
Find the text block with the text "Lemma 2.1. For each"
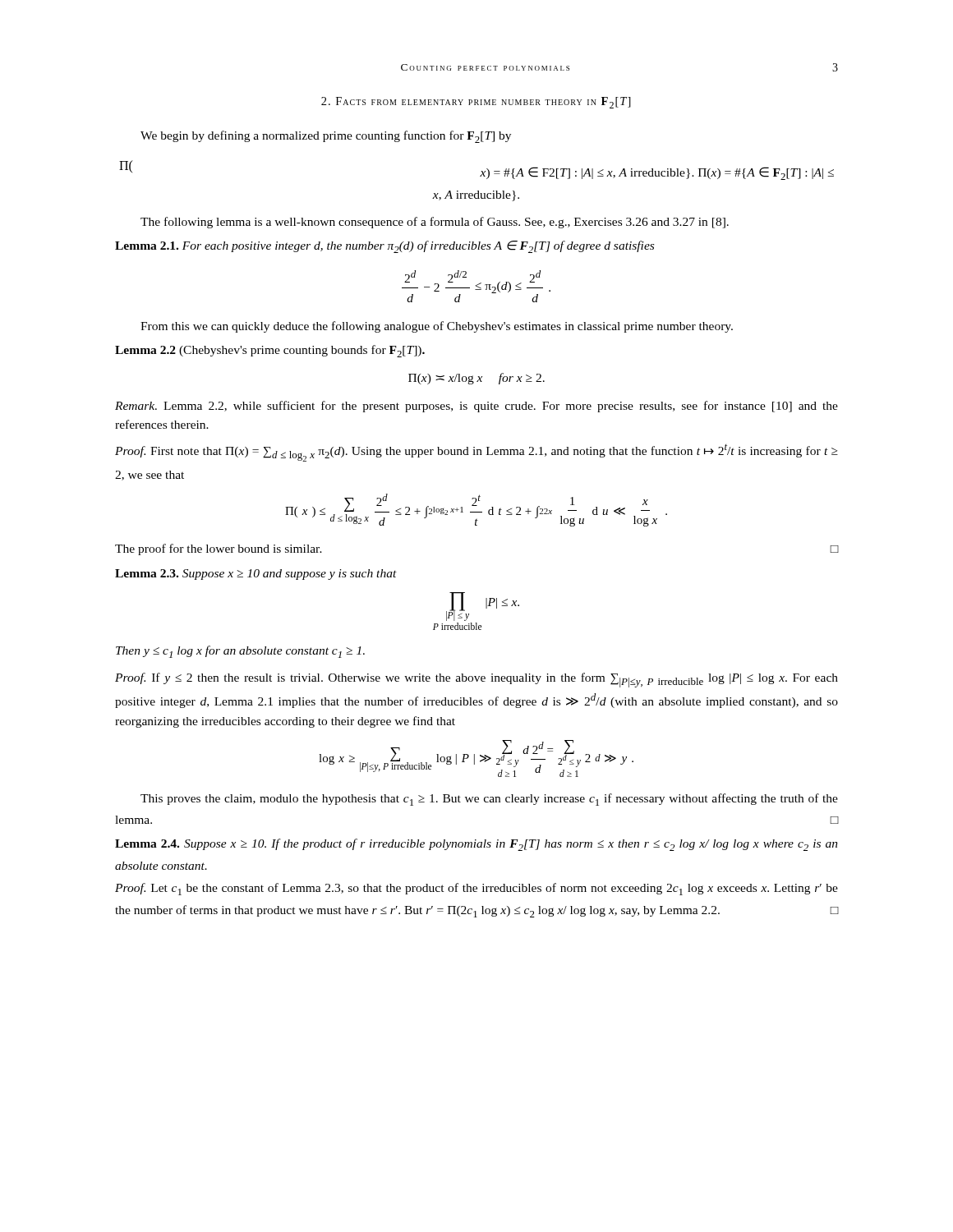(385, 247)
